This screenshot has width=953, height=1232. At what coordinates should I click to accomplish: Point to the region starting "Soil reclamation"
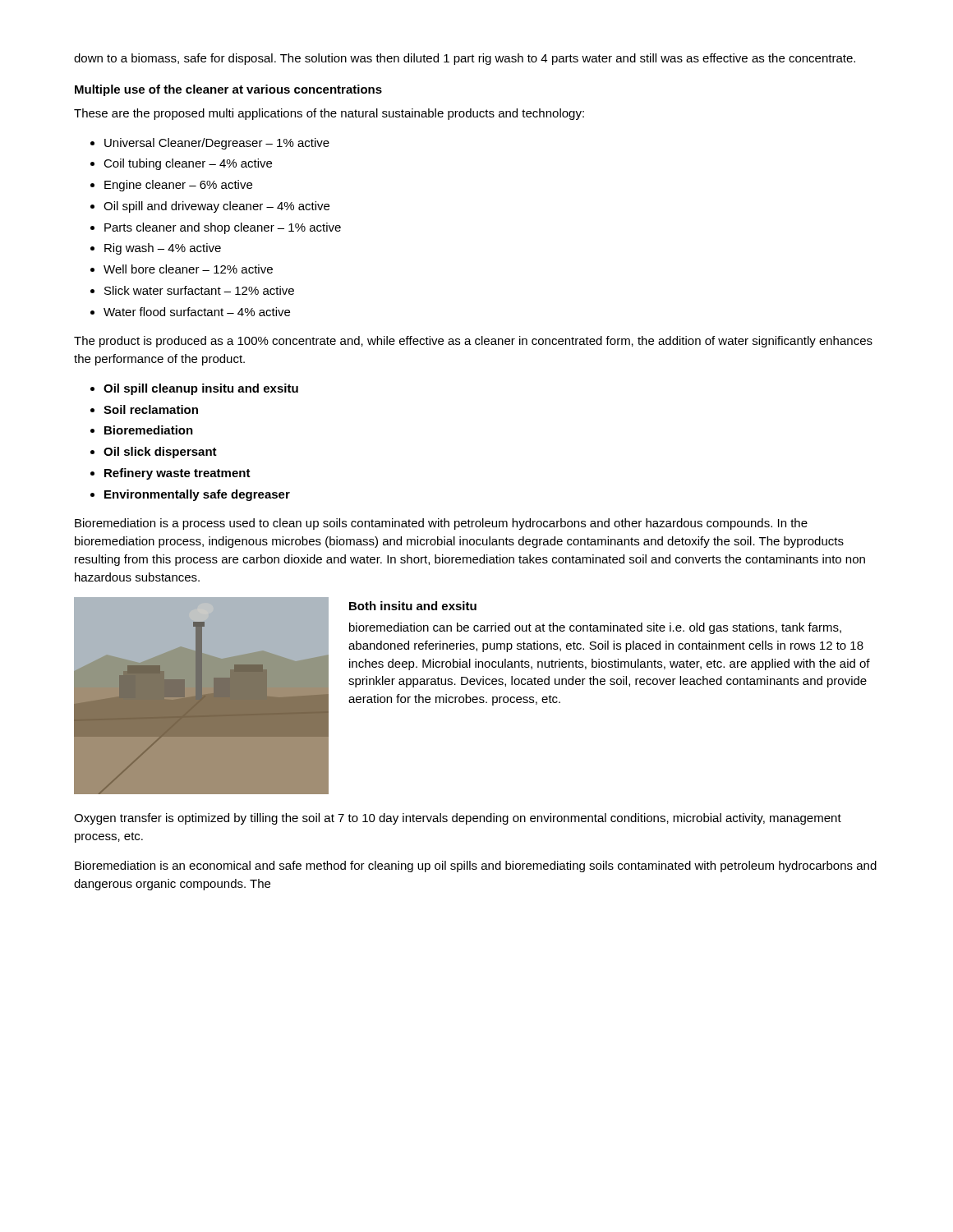151,409
